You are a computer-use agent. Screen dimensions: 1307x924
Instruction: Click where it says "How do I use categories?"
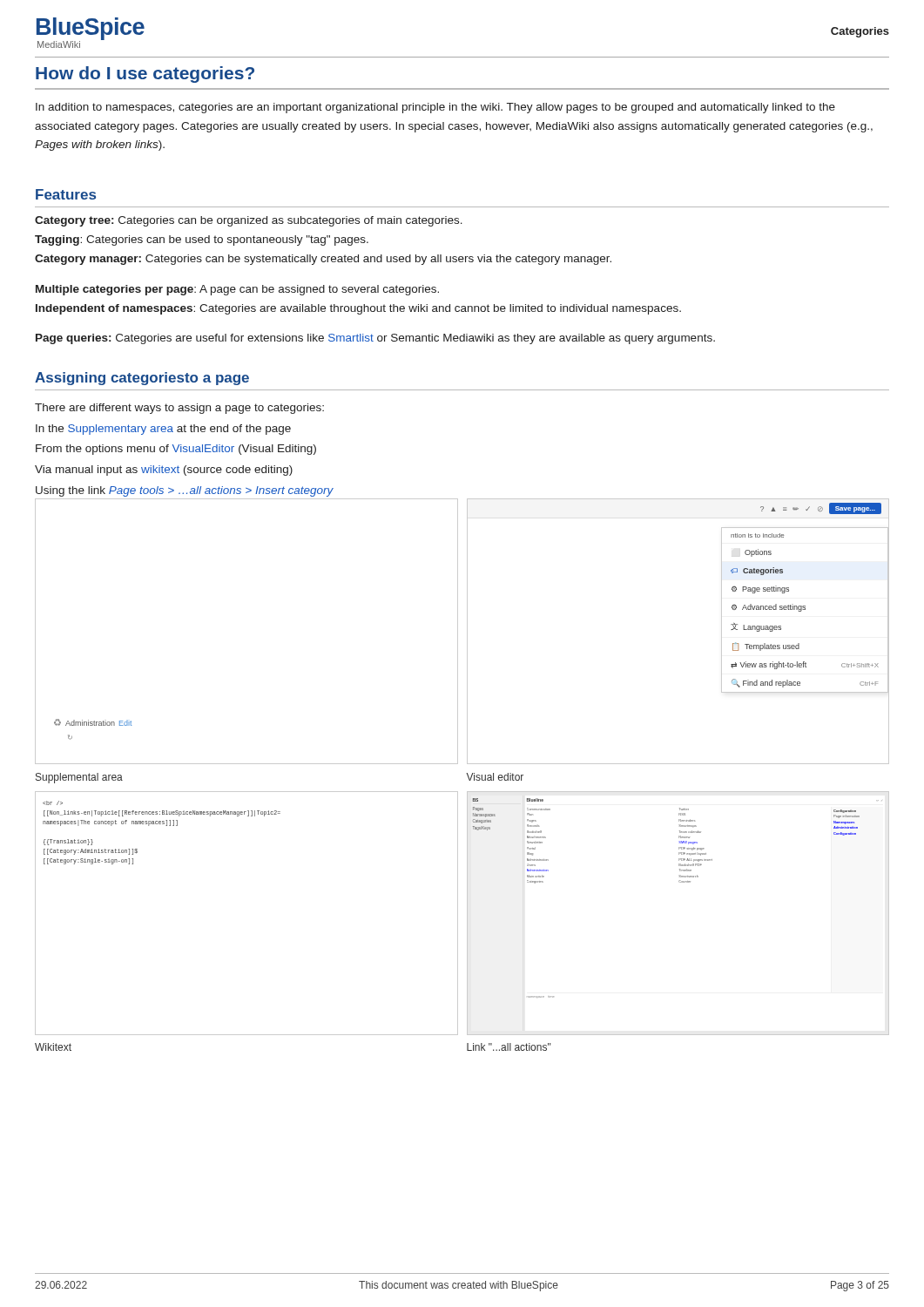click(x=145, y=74)
